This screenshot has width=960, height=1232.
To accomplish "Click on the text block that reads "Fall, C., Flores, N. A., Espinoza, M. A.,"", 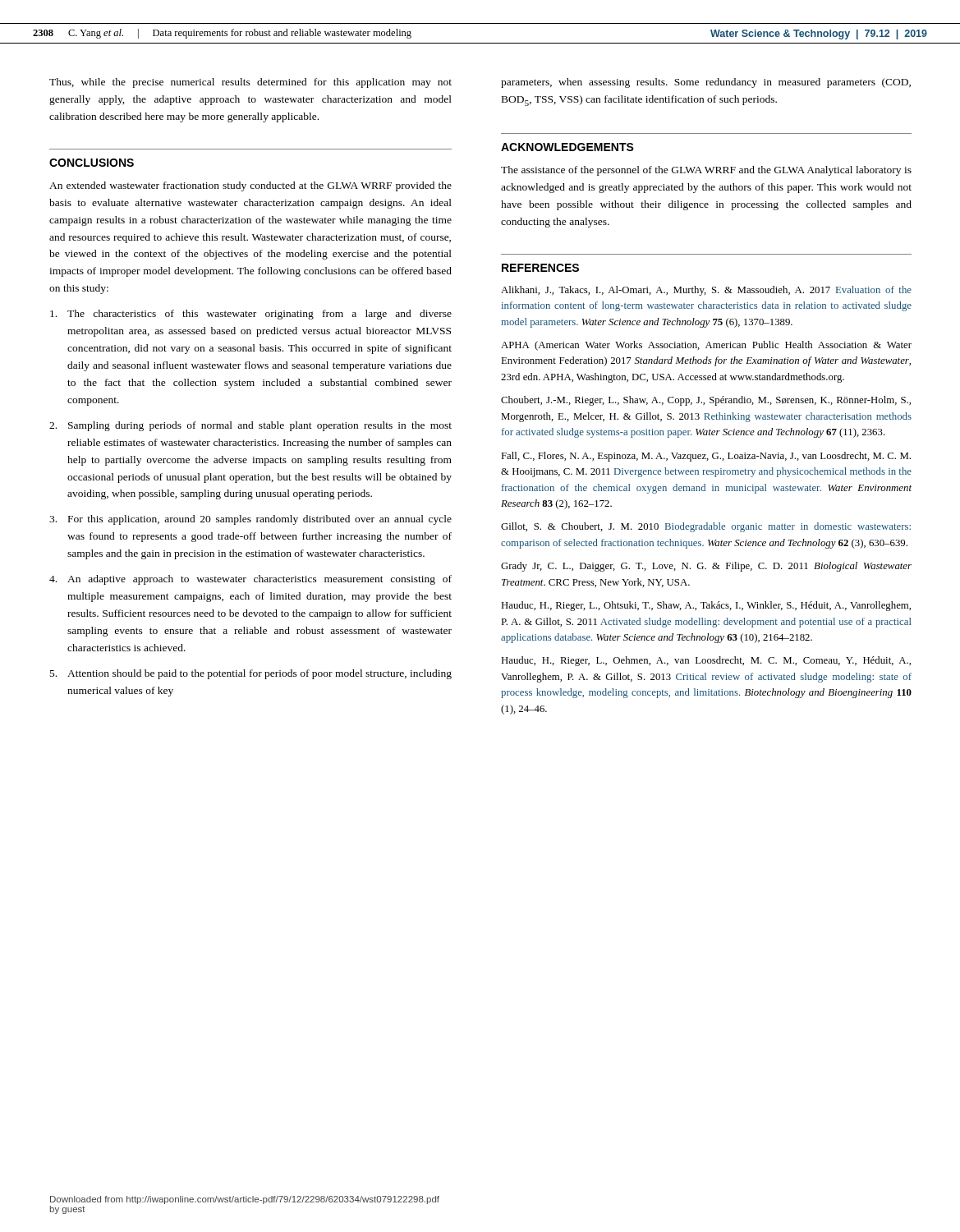I will (x=706, y=479).
